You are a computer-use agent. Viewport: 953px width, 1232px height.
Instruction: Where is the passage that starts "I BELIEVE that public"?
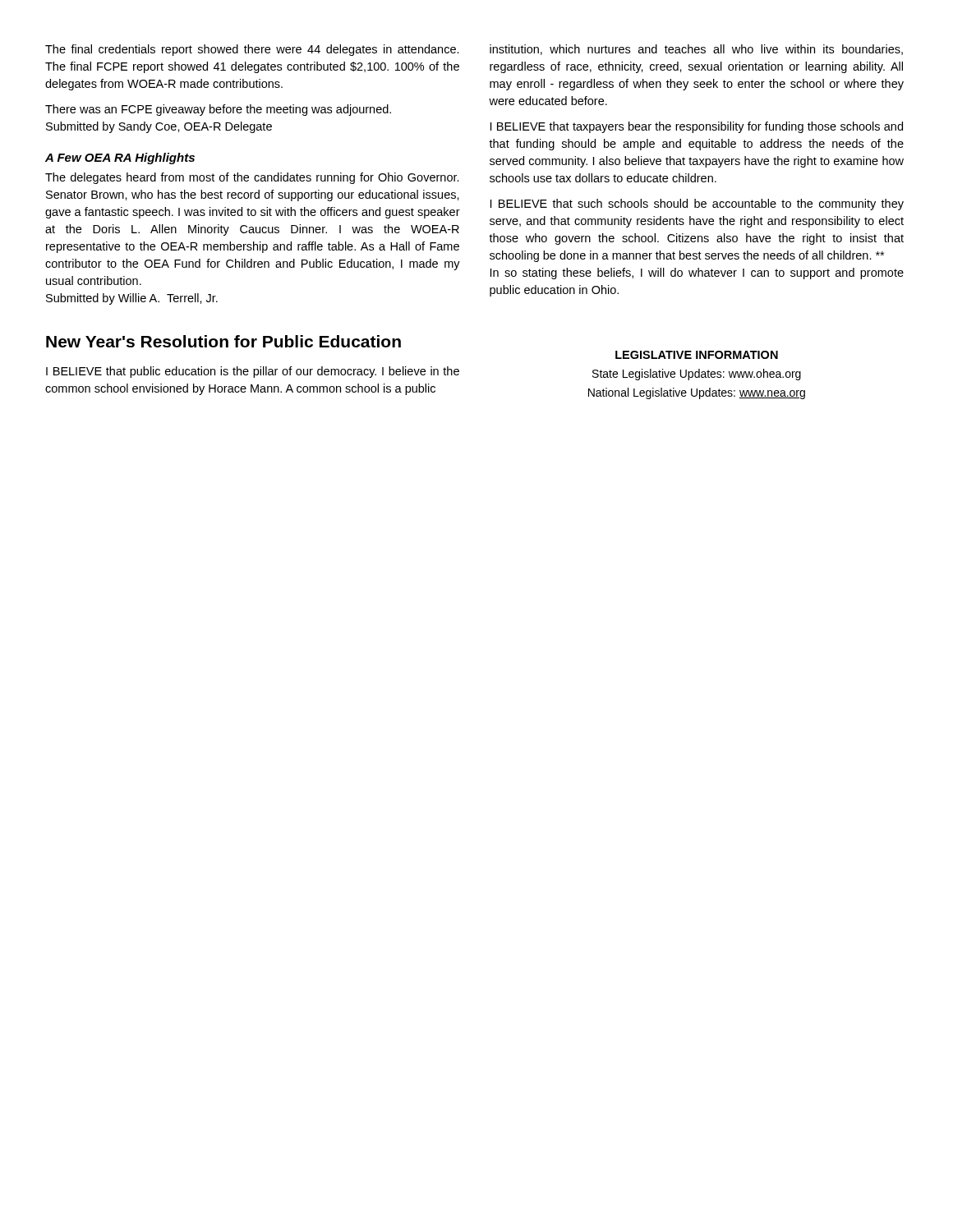click(252, 380)
